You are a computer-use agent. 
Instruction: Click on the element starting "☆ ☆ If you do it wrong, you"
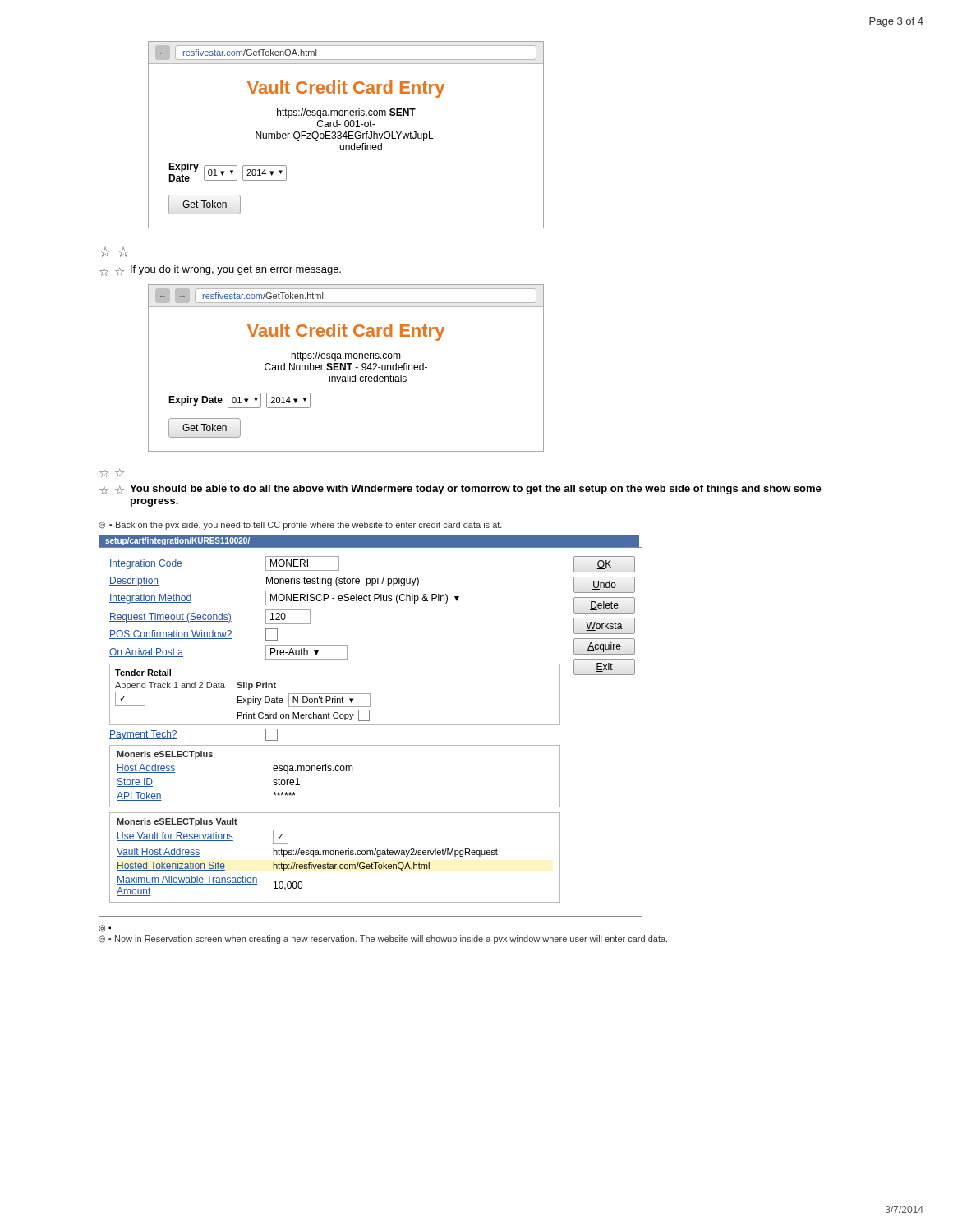coord(220,271)
